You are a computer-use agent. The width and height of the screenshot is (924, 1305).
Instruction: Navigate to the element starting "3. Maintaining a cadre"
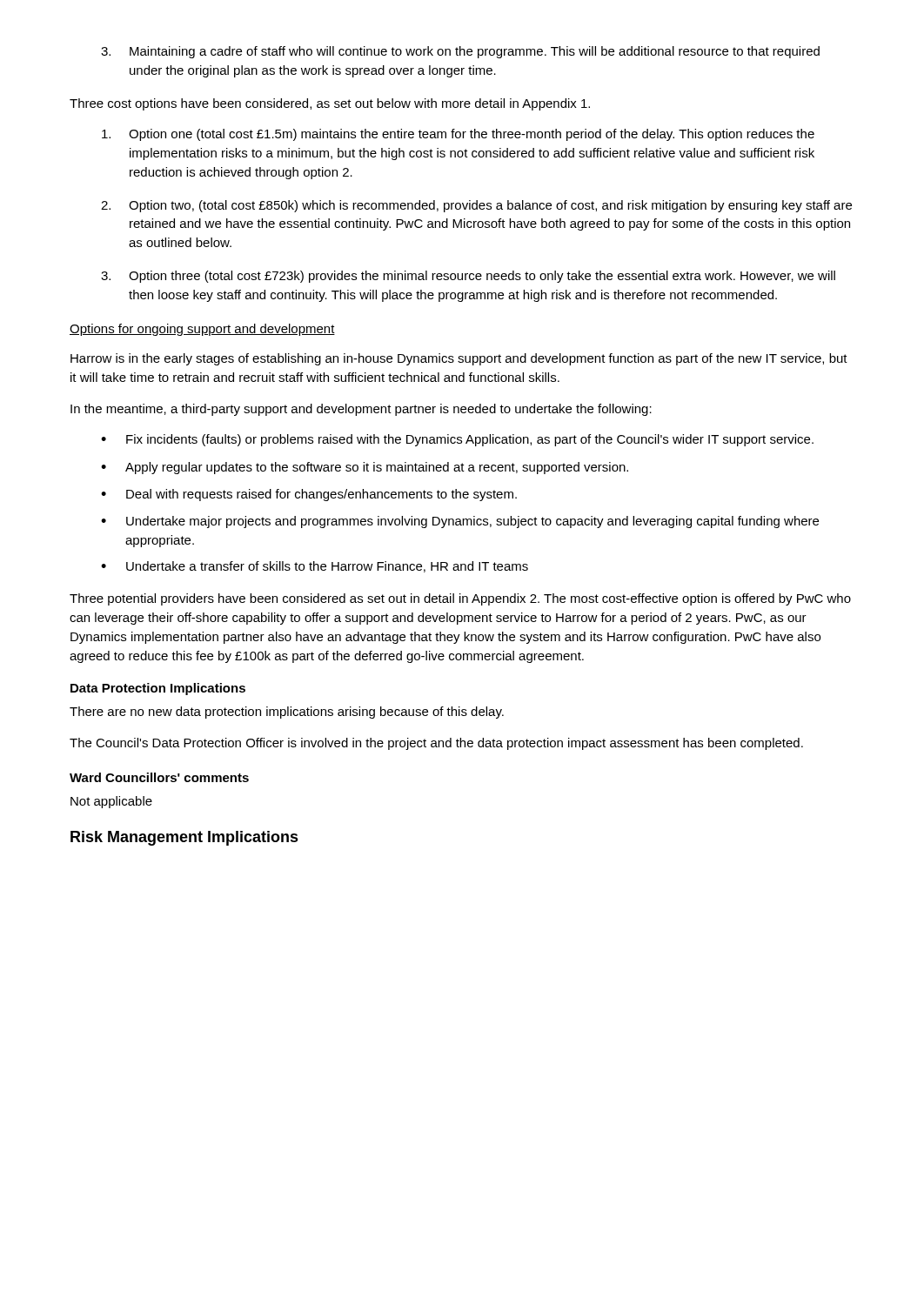click(478, 61)
